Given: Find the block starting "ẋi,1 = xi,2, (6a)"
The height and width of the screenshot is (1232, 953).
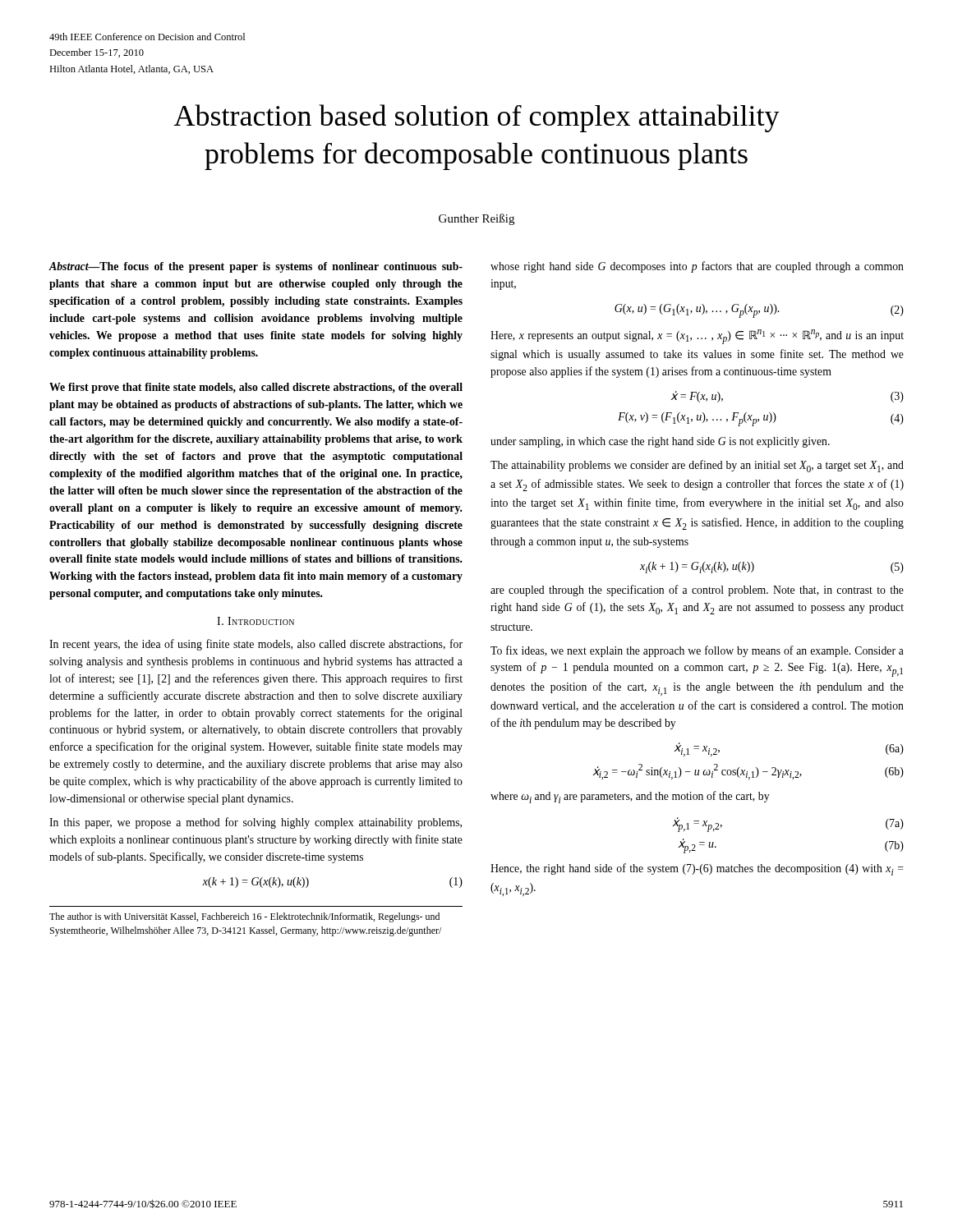Looking at the screenshot, I should tap(697, 749).
